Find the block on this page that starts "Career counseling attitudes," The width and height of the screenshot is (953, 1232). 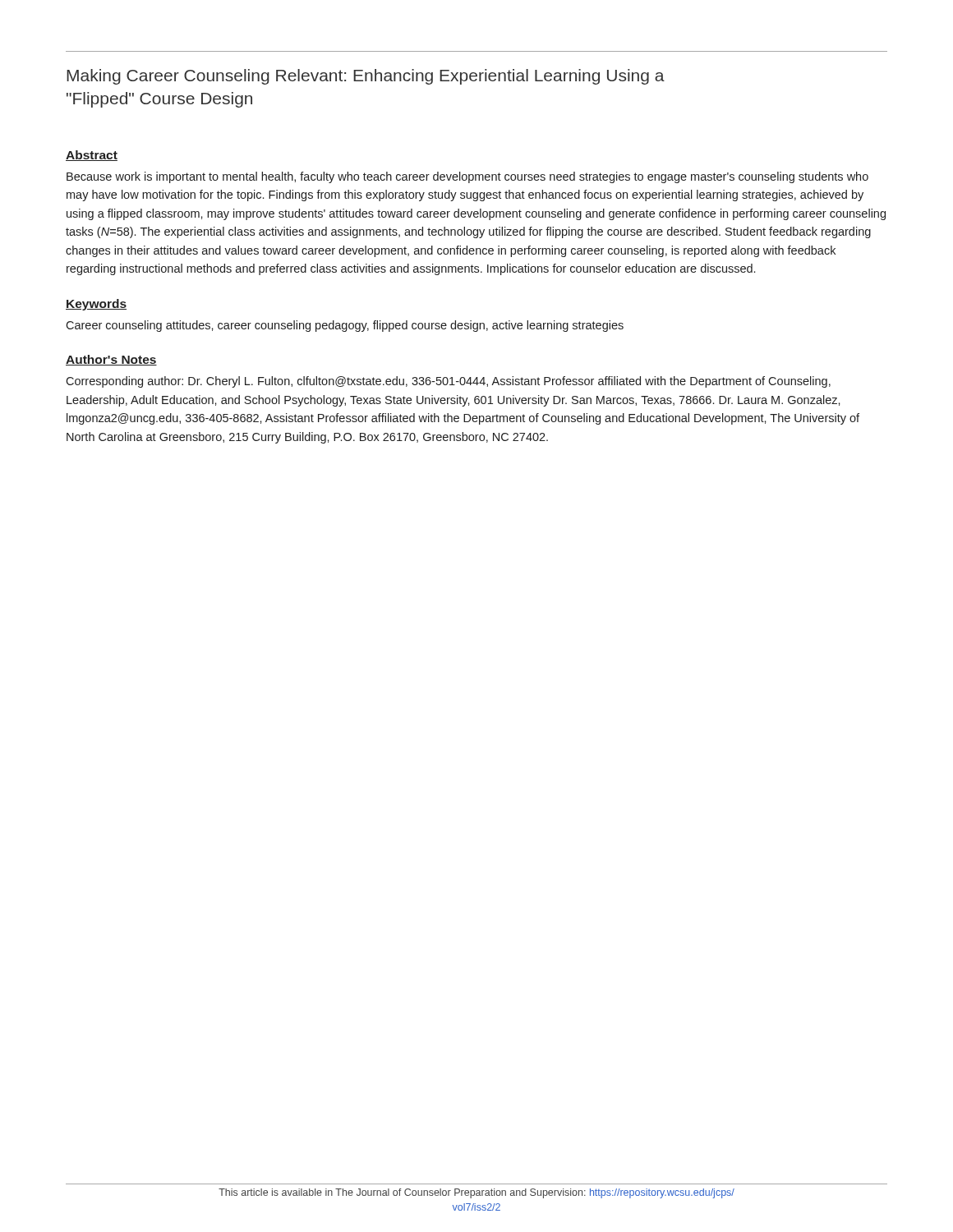click(x=476, y=325)
